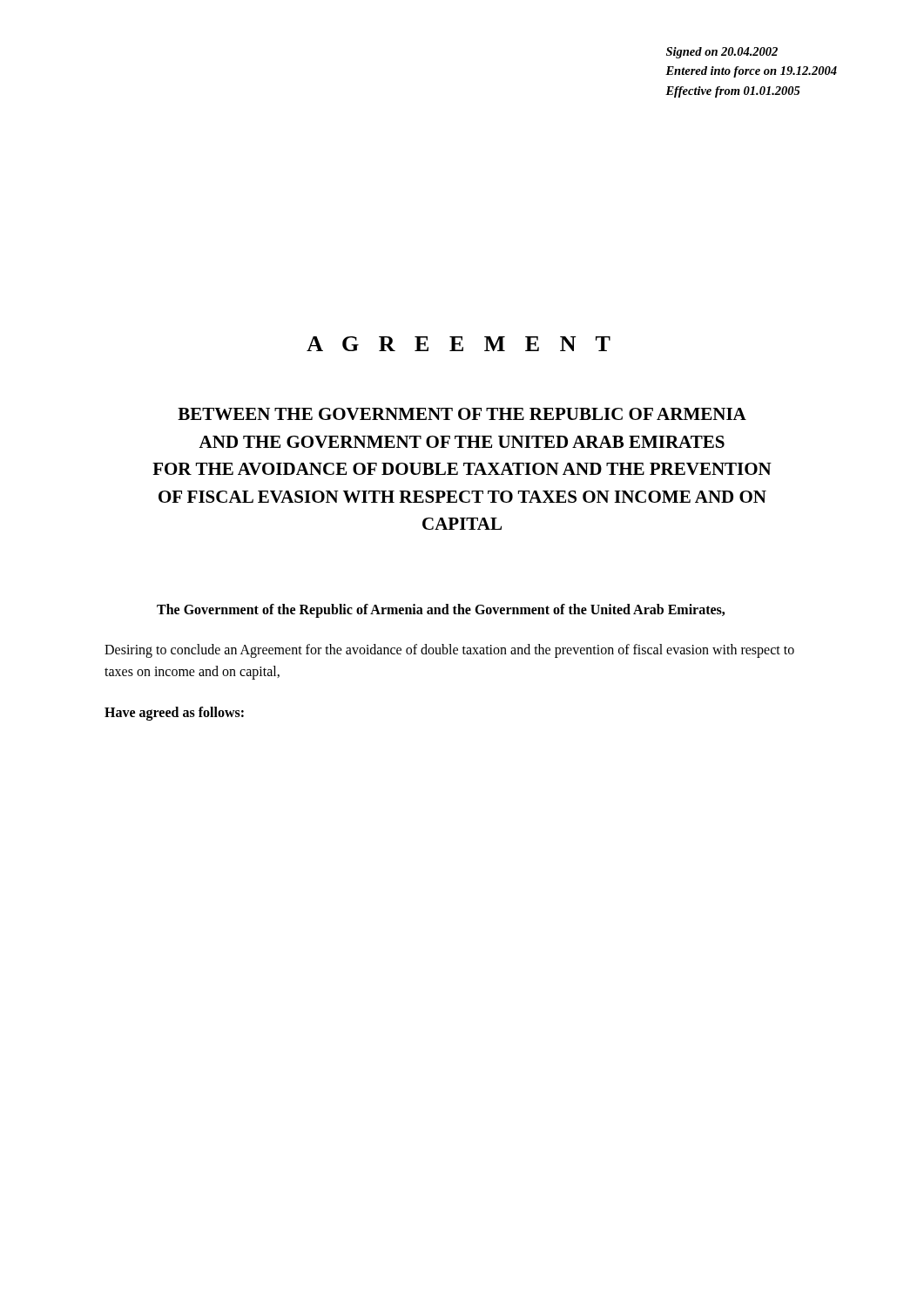This screenshot has width=924, height=1307.
Task: Point to the block starting "A G R E E M"
Action: coord(462,344)
